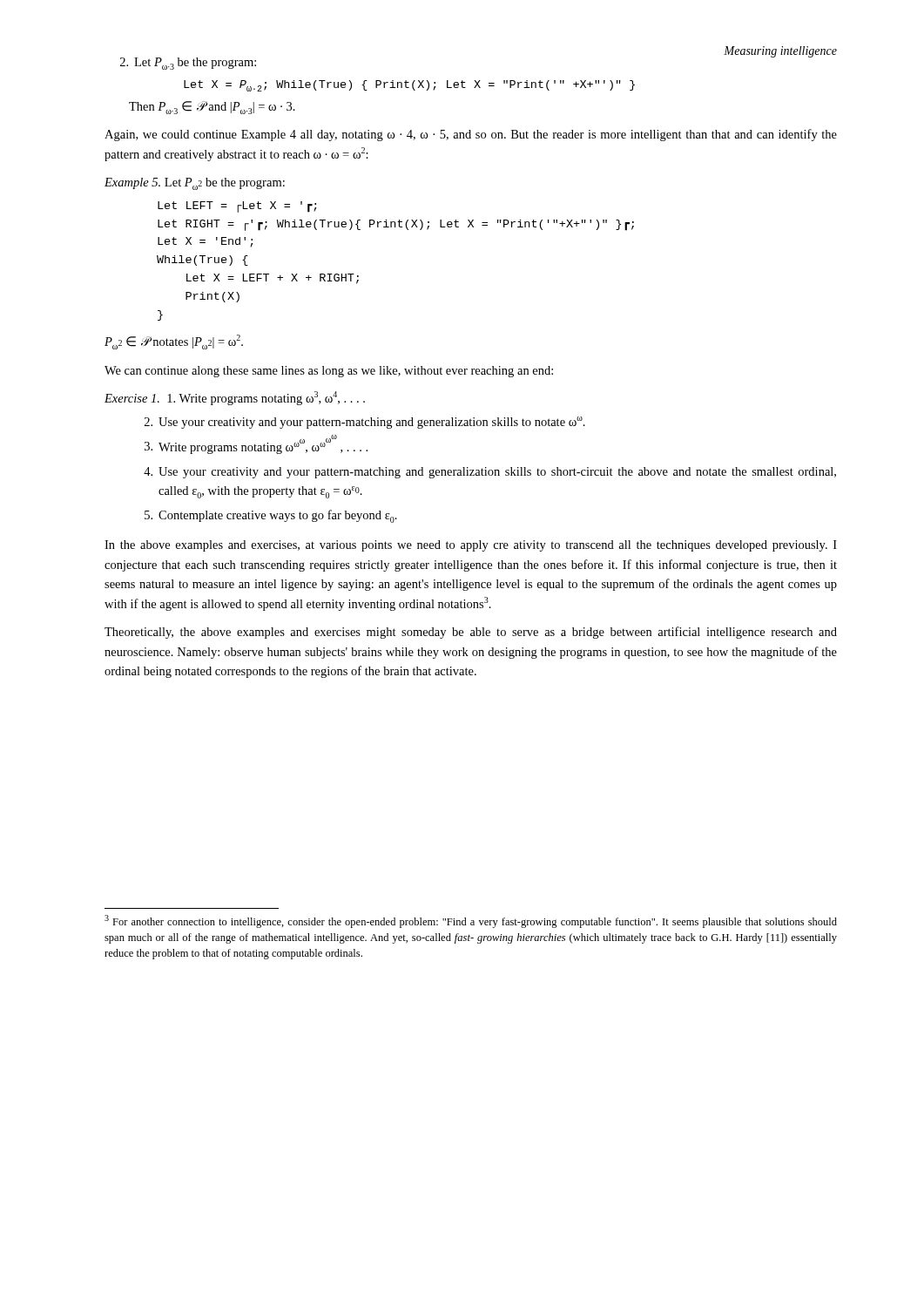Image resolution: width=924 pixels, height=1307 pixels.
Task: Locate the text block that says "Pω2 ∈ 𝒫 notates"
Action: point(174,342)
